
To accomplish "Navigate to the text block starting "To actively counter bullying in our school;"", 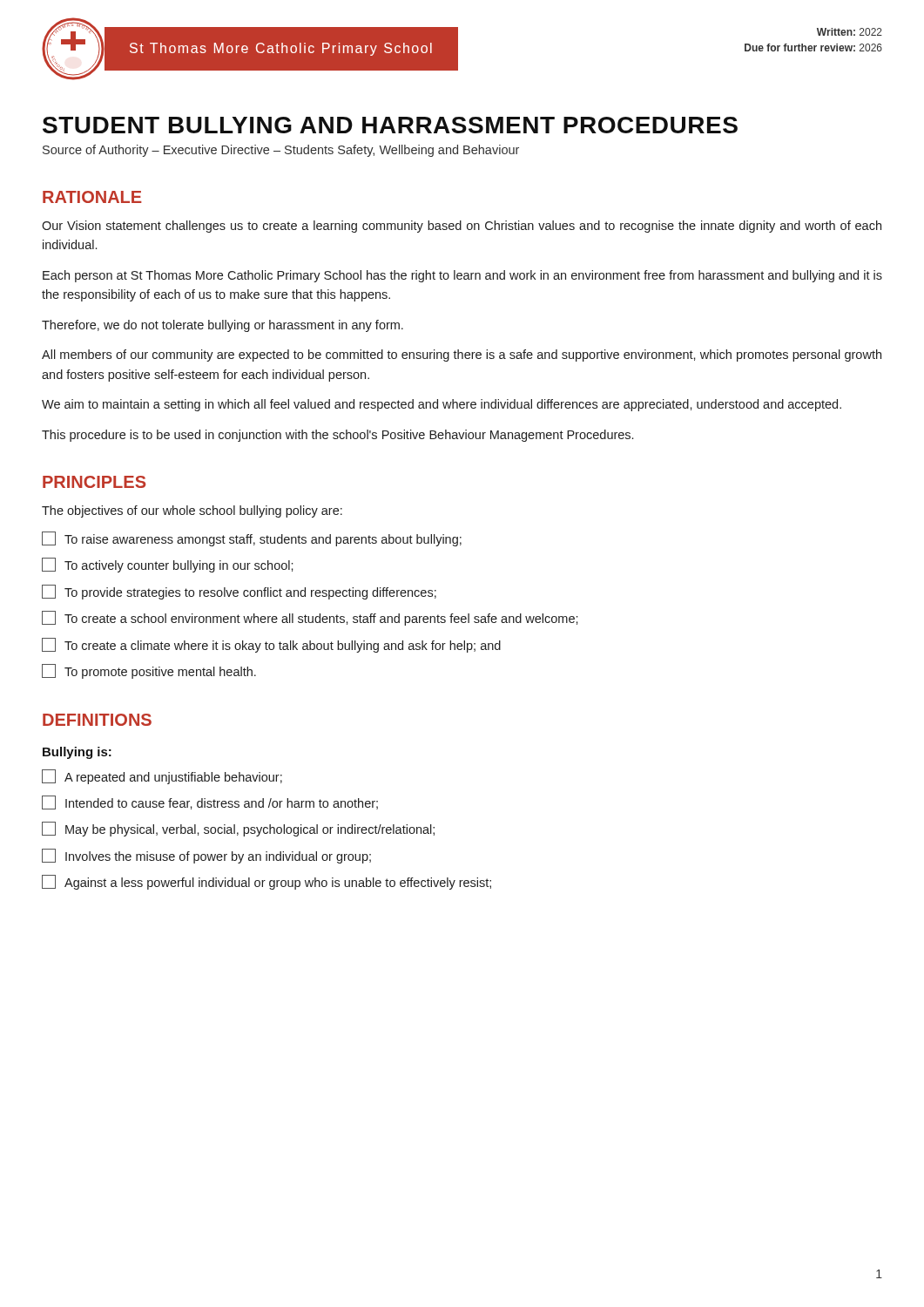I will click(x=168, y=566).
